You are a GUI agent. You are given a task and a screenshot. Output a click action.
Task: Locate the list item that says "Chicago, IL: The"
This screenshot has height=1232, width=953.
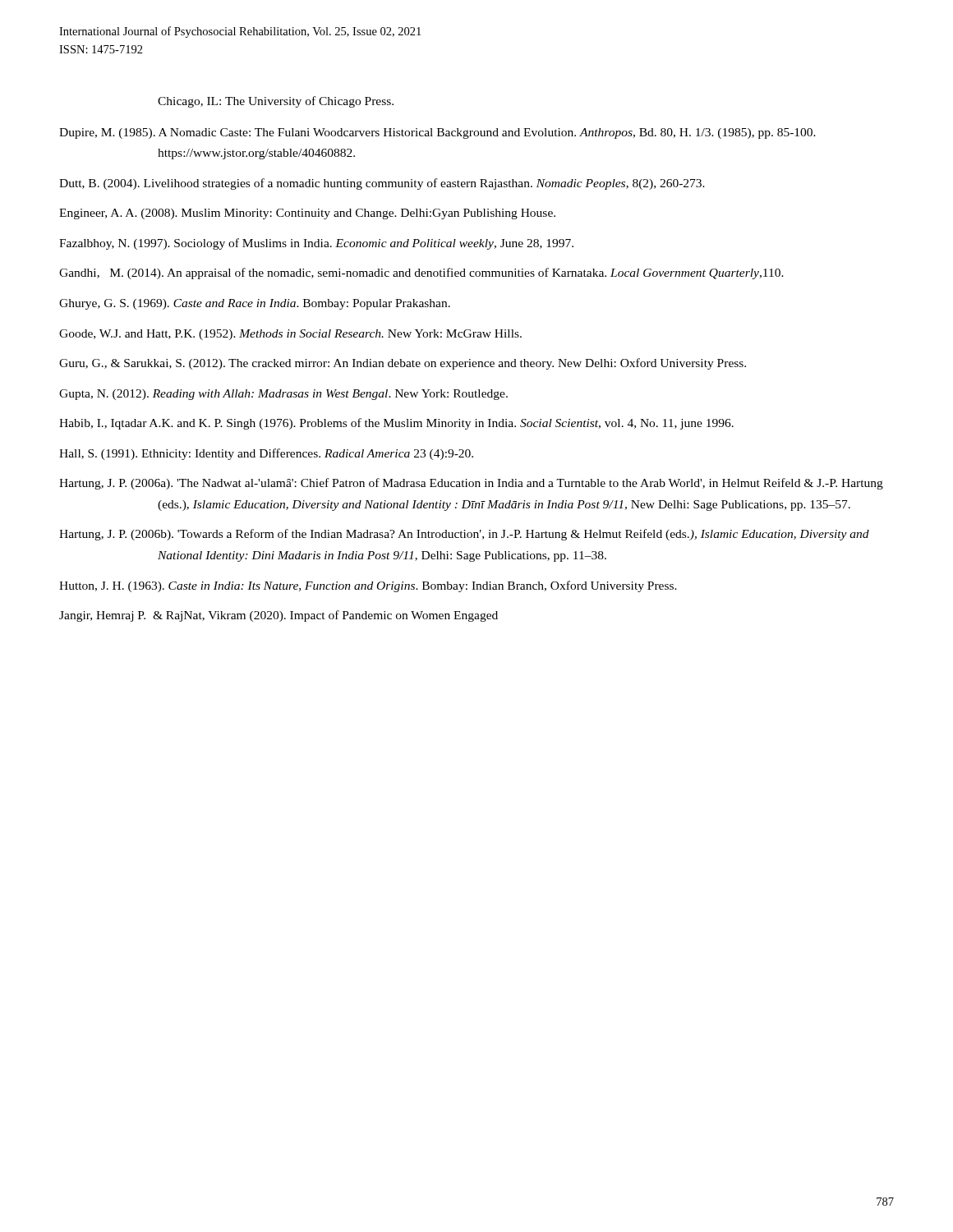tap(276, 101)
